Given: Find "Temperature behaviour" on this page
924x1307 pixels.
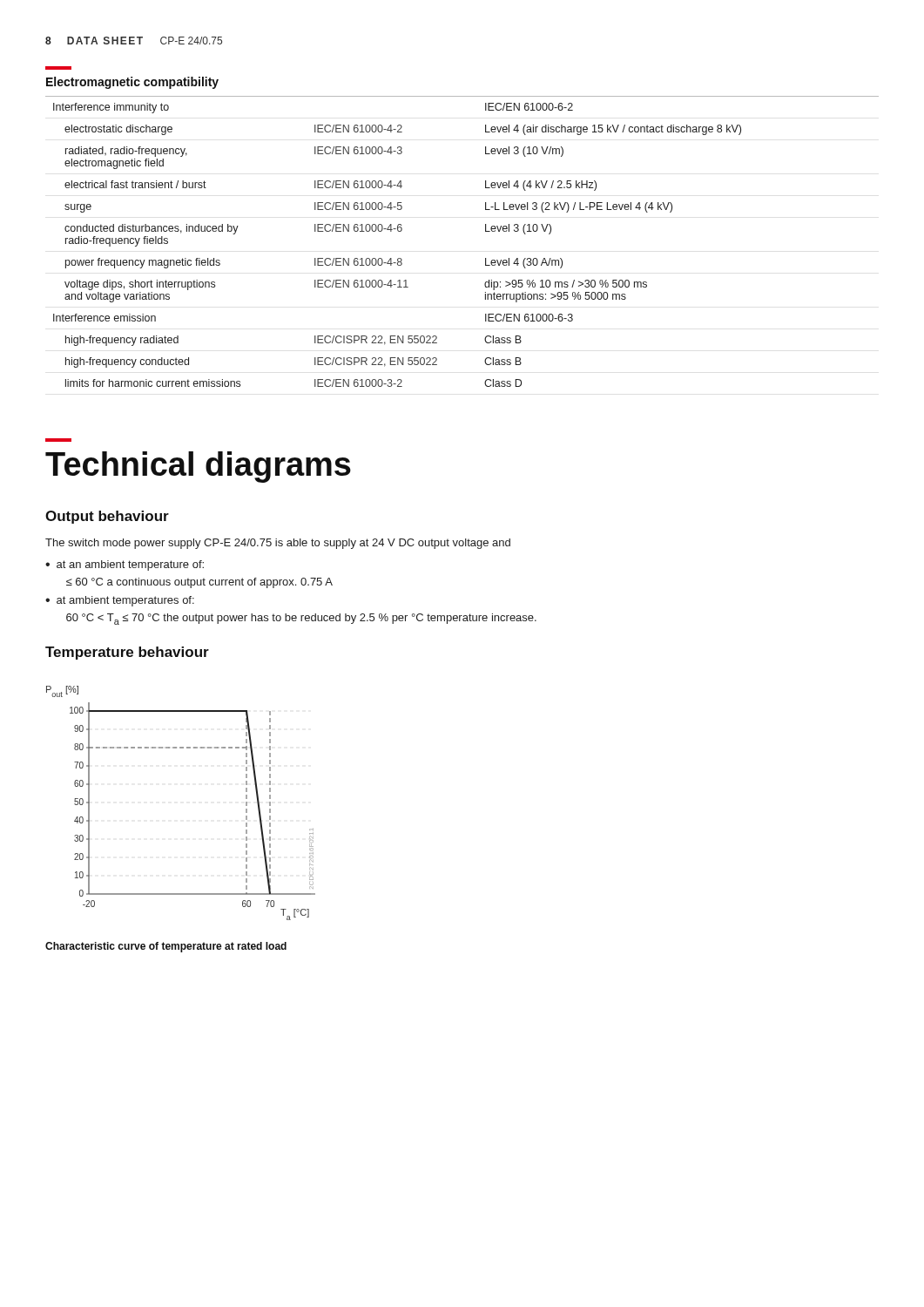Looking at the screenshot, I should pos(127,652).
